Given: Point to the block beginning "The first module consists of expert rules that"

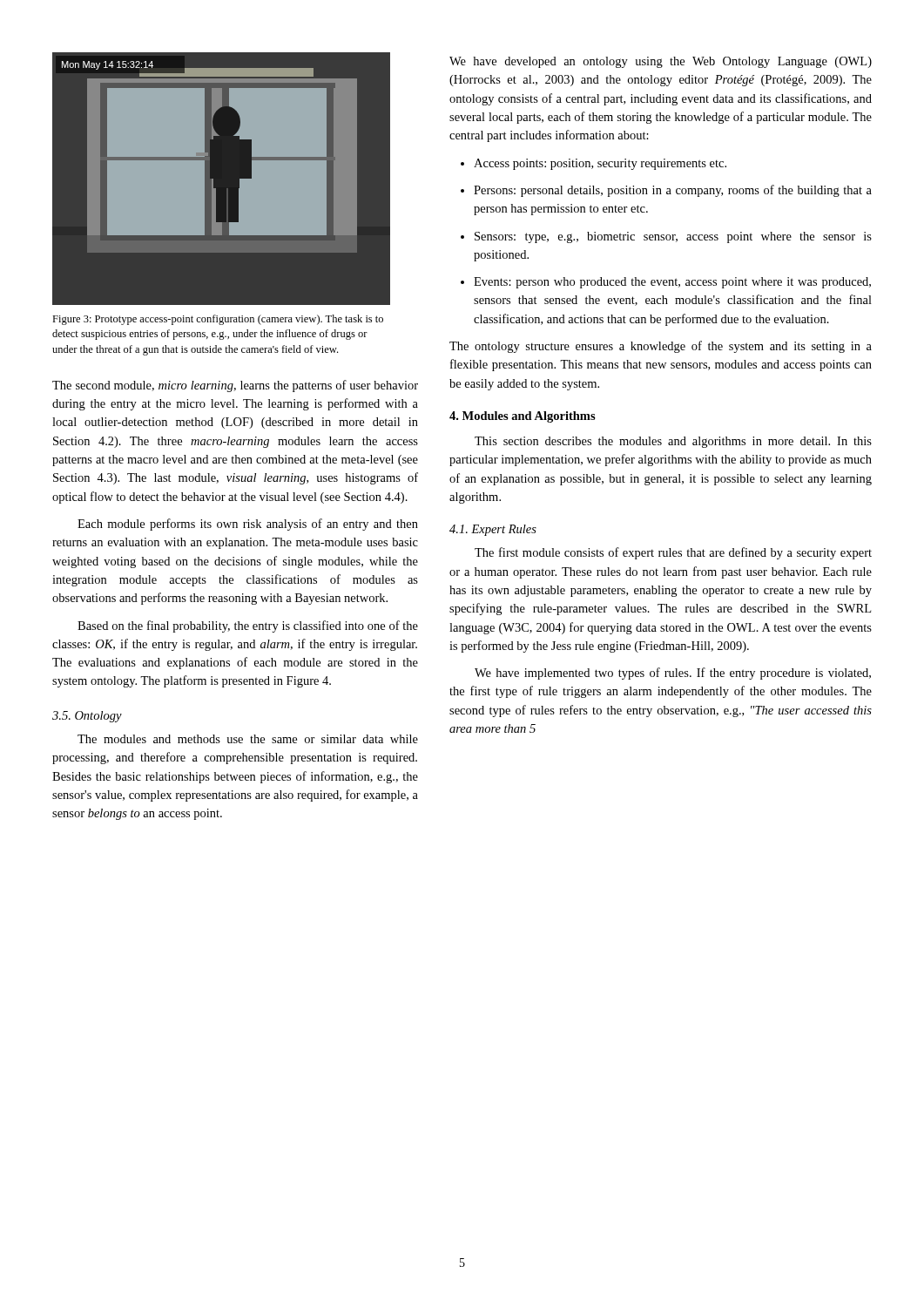Looking at the screenshot, I should (661, 599).
